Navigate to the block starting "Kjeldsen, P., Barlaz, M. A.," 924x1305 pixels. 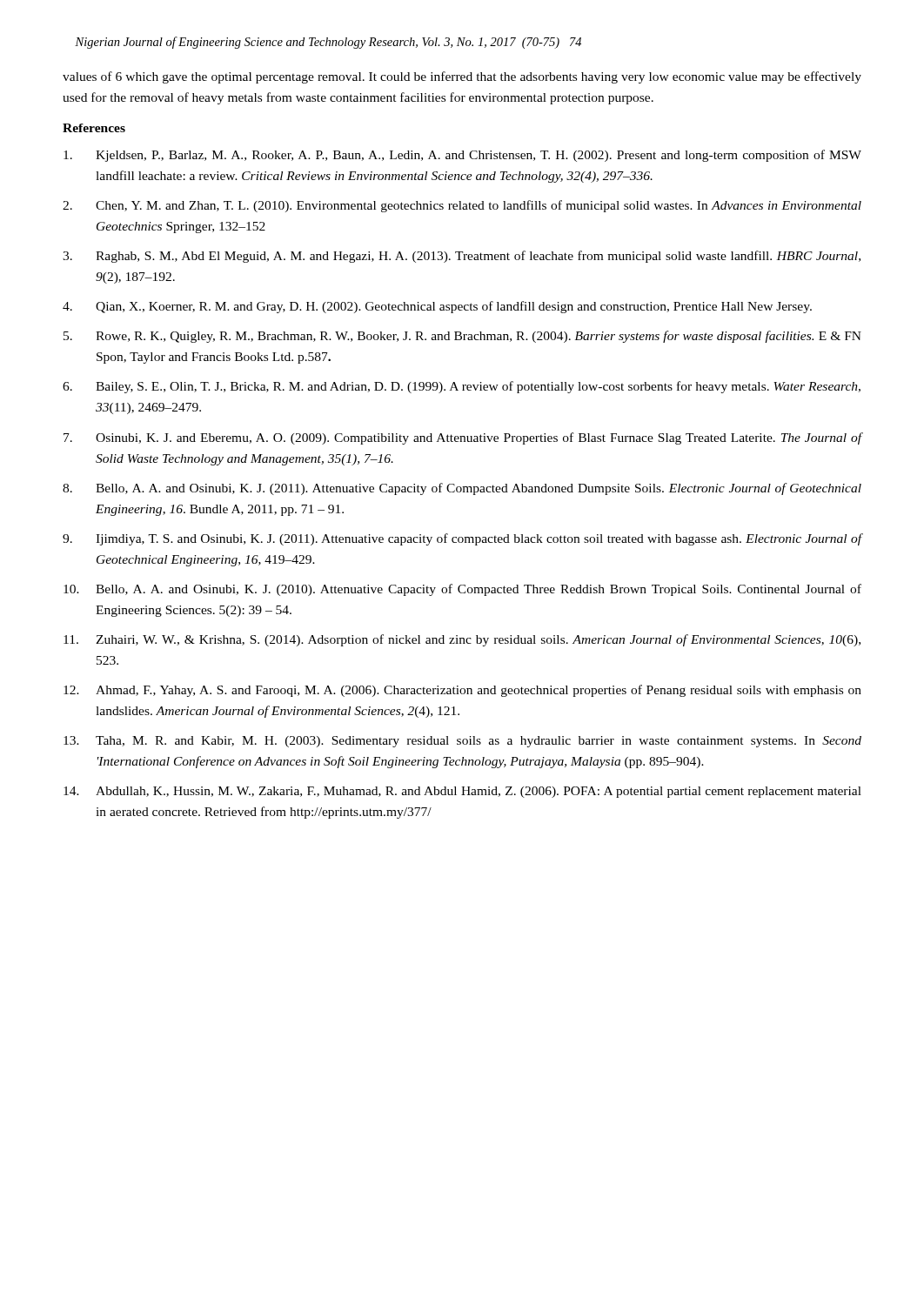(462, 166)
